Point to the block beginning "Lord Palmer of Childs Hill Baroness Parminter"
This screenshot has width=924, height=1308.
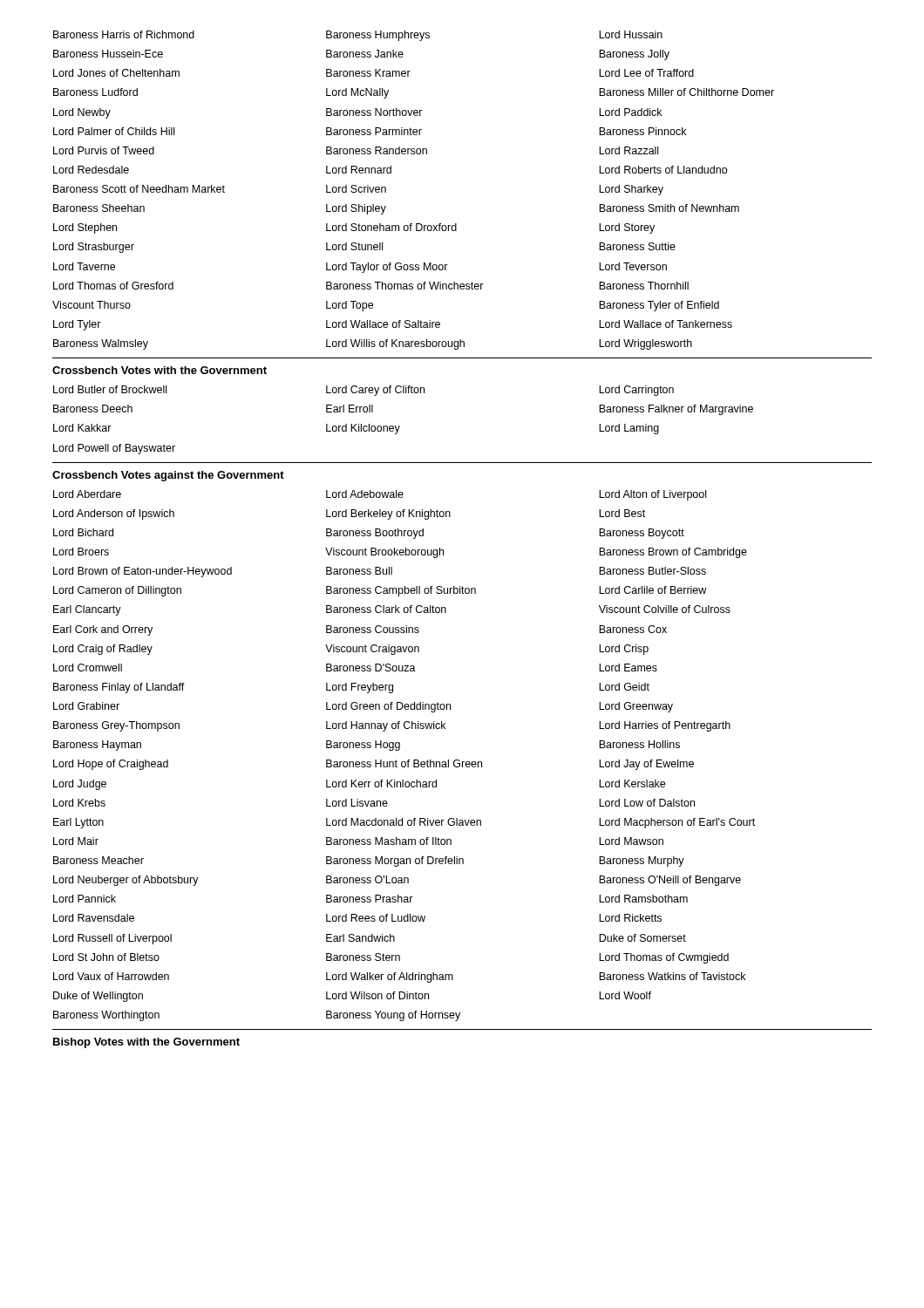click(370, 131)
